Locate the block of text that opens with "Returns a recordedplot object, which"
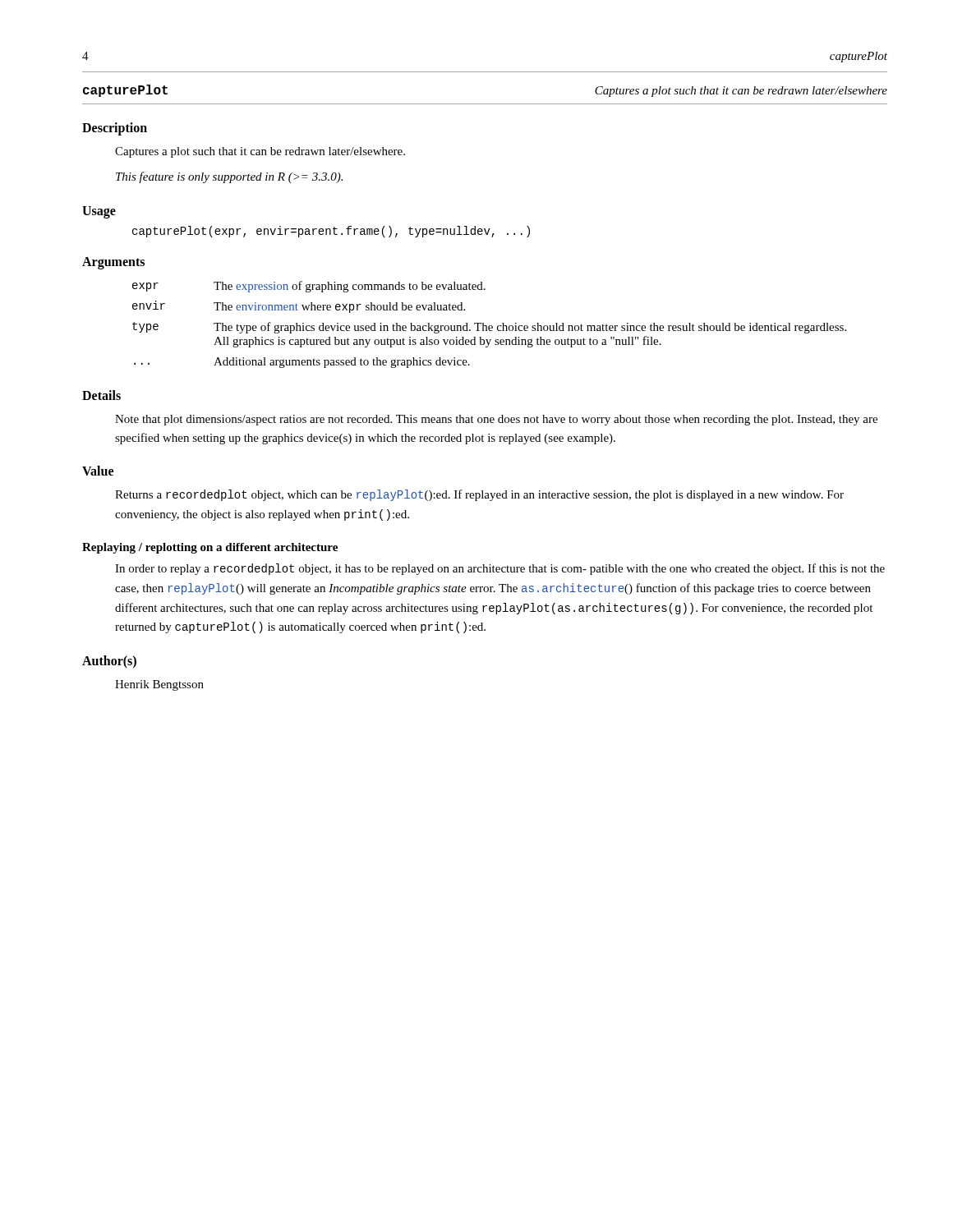Screen dimensions: 1232x953 coord(479,505)
